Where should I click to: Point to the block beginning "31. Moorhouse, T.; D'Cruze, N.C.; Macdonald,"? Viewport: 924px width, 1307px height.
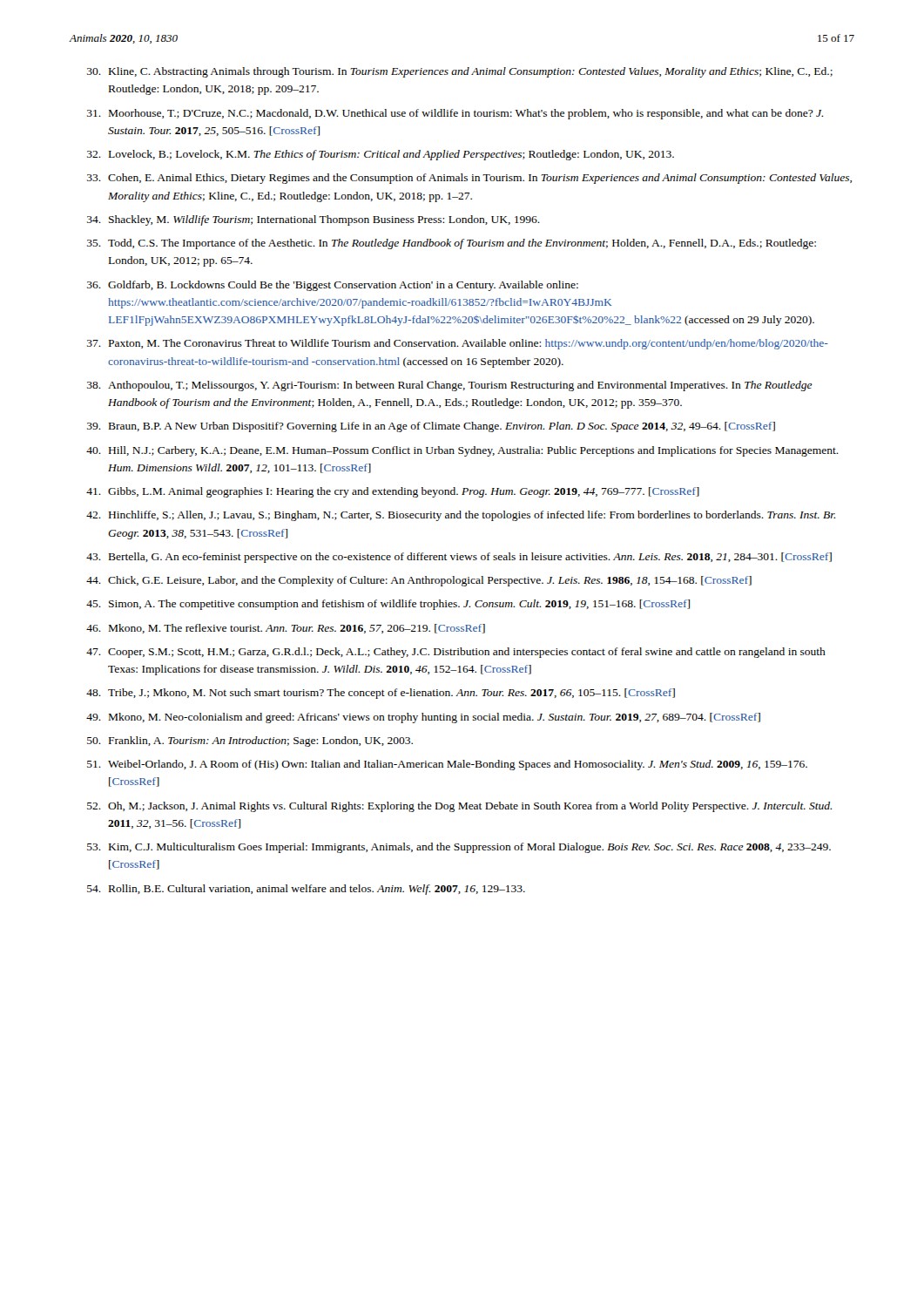[462, 122]
